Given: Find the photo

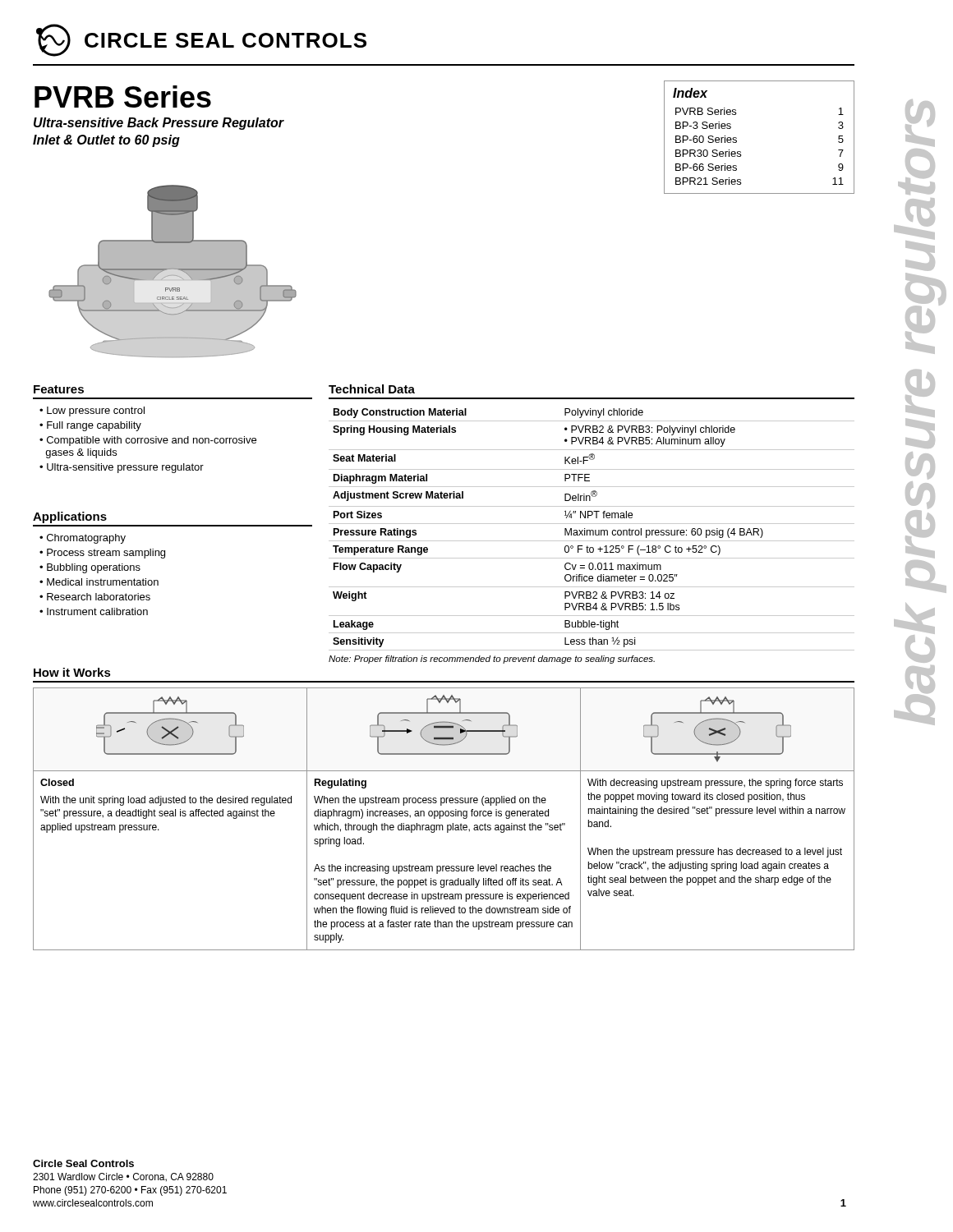Looking at the screenshot, I should (173, 263).
